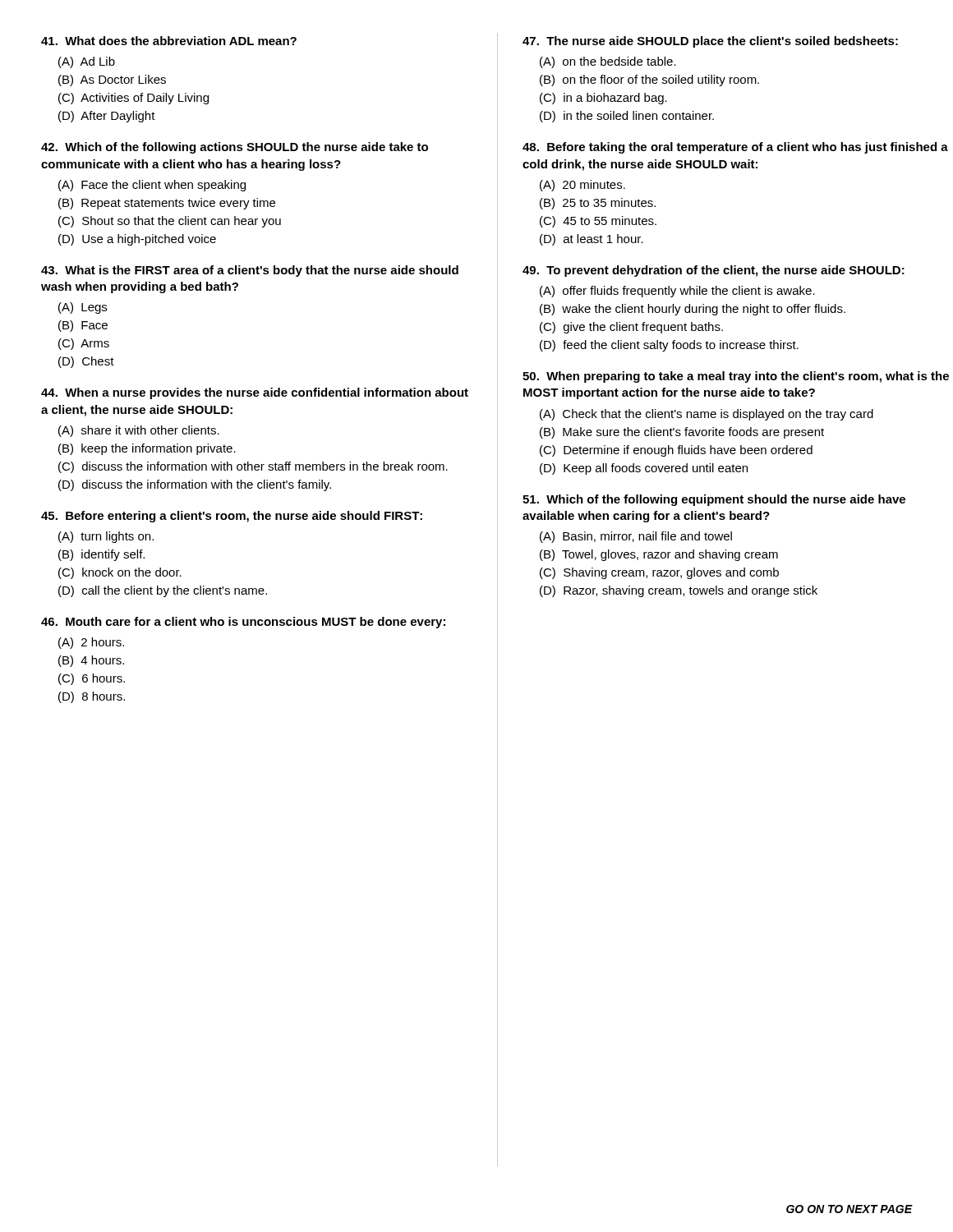Click on the element starting "48. Before taking the oral temperature"
The height and width of the screenshot is (1232, 953).
click(x=735, y=148)
